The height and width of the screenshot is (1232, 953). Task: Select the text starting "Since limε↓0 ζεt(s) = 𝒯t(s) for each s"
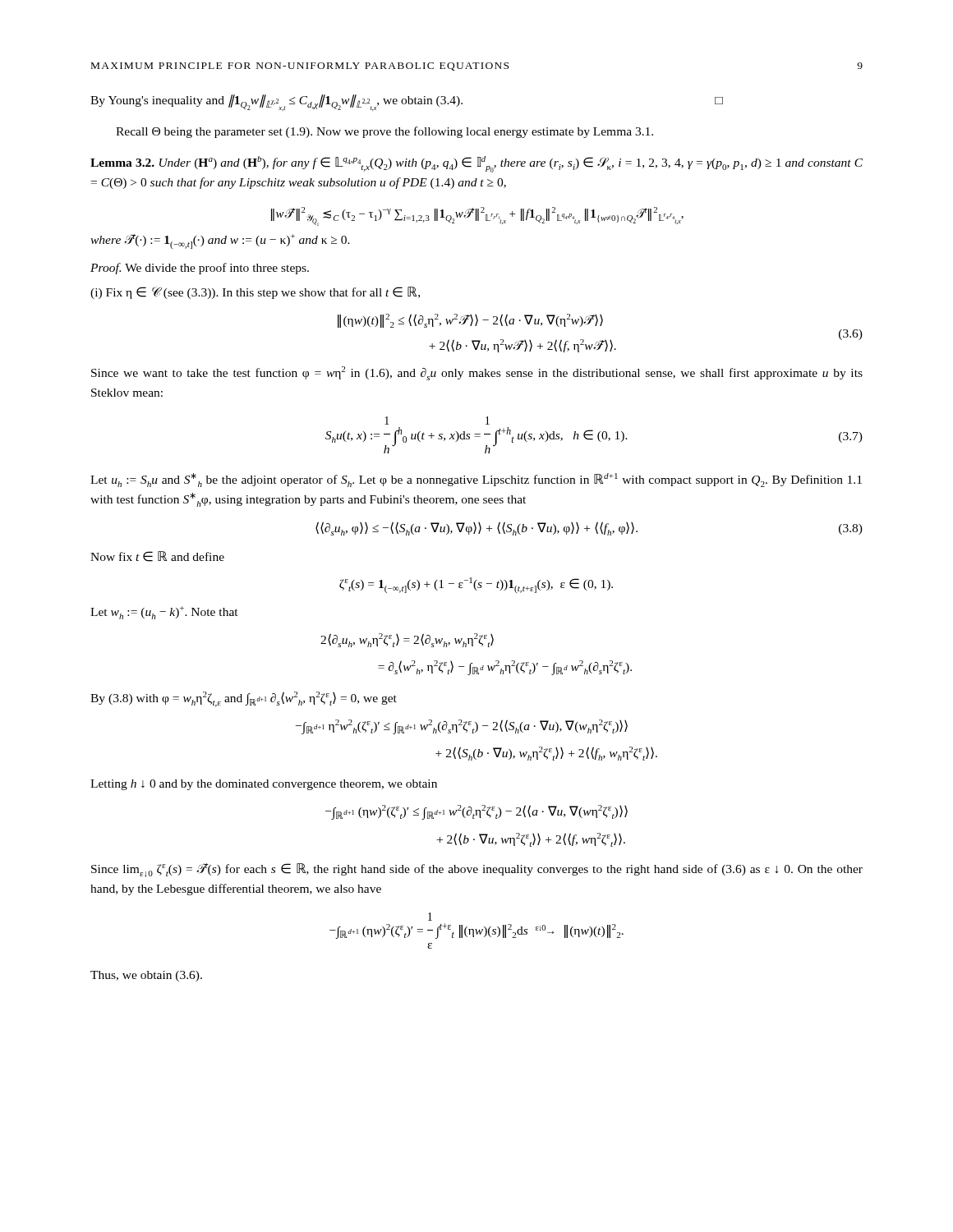[x=476, y=878]
